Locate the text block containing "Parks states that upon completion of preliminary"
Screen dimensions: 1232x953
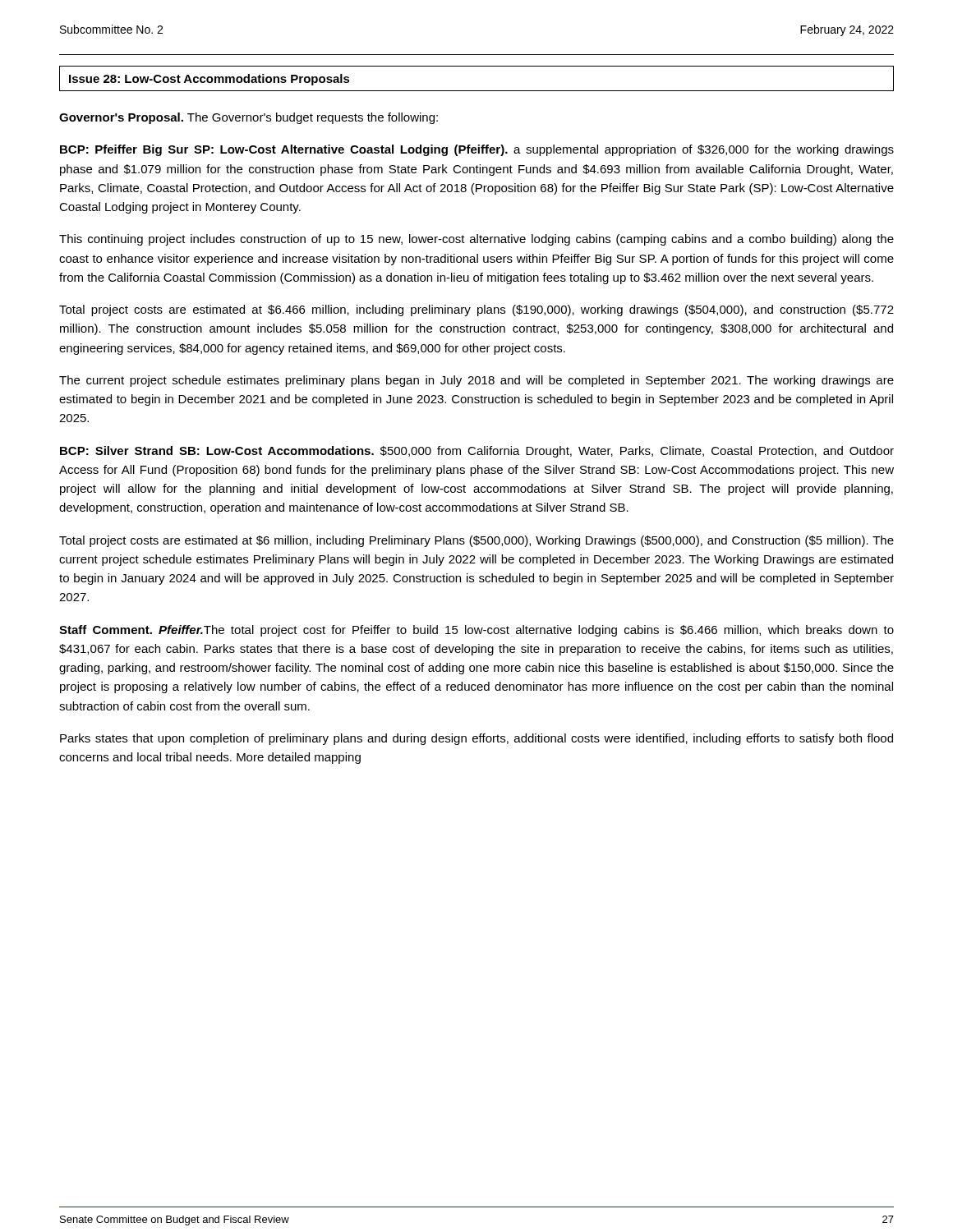[476, 747]
